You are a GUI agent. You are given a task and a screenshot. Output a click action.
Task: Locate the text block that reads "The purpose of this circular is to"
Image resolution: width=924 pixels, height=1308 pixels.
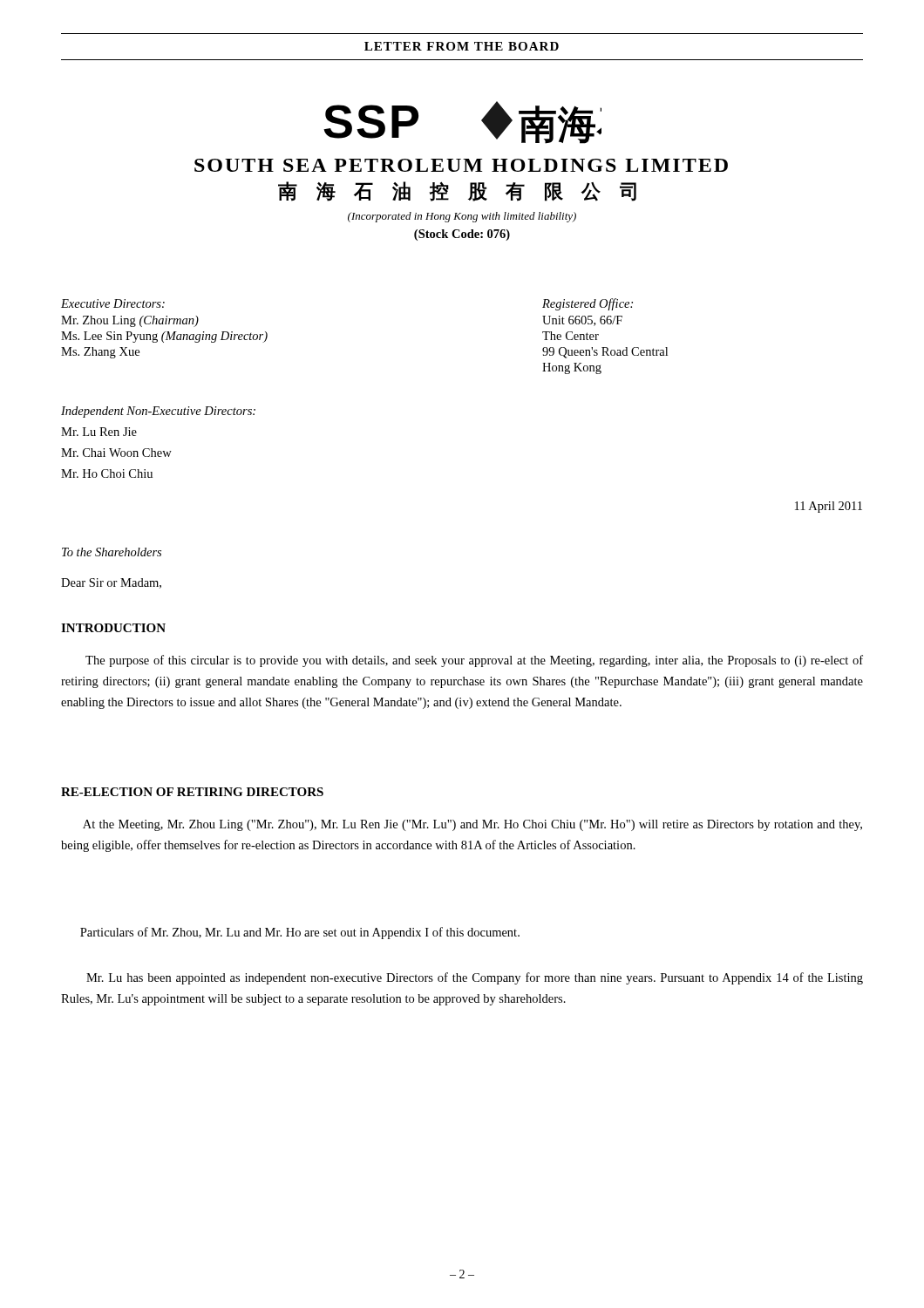[x=462, y=681]
